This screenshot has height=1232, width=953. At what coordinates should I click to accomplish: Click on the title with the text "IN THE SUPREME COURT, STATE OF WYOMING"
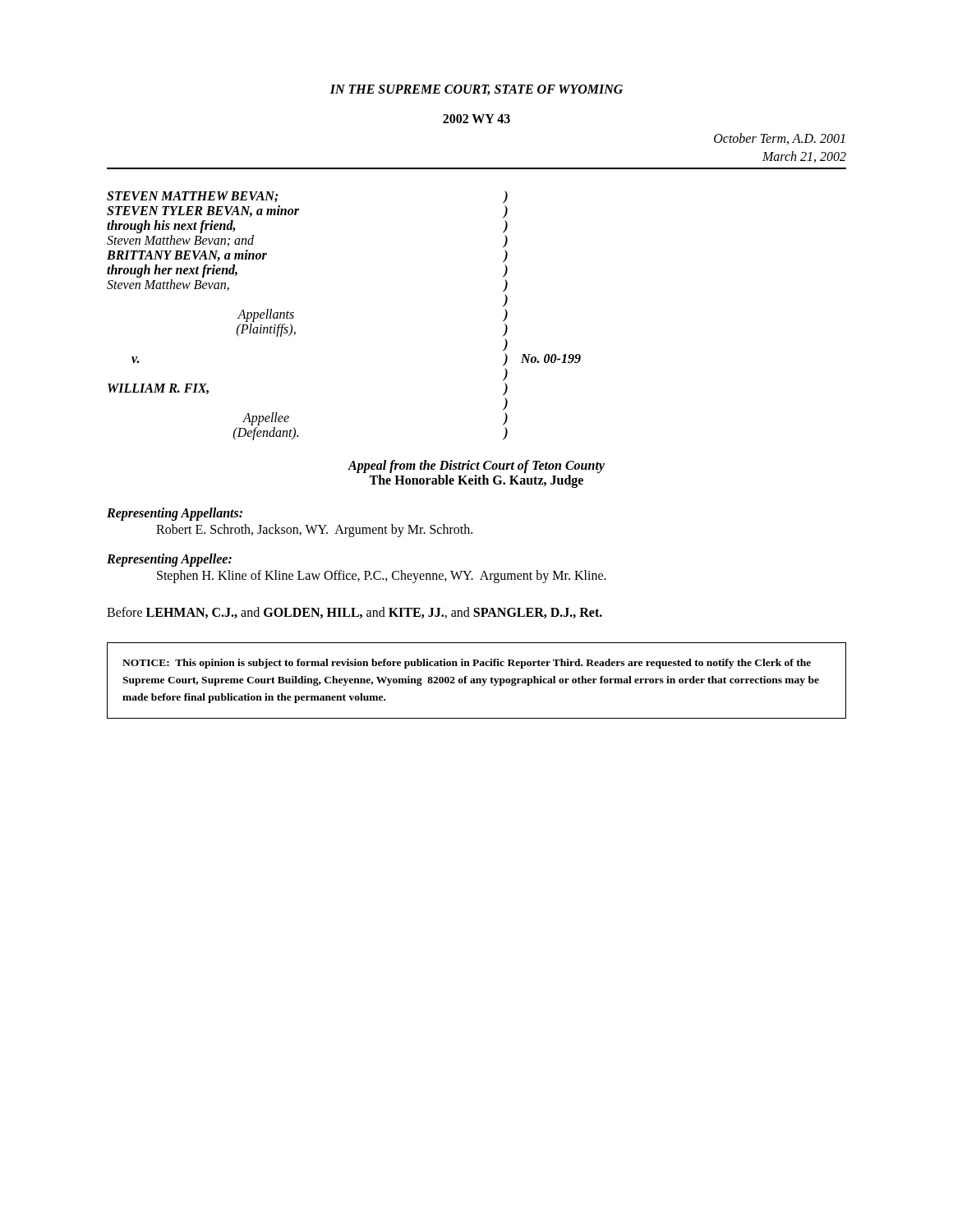476,89
